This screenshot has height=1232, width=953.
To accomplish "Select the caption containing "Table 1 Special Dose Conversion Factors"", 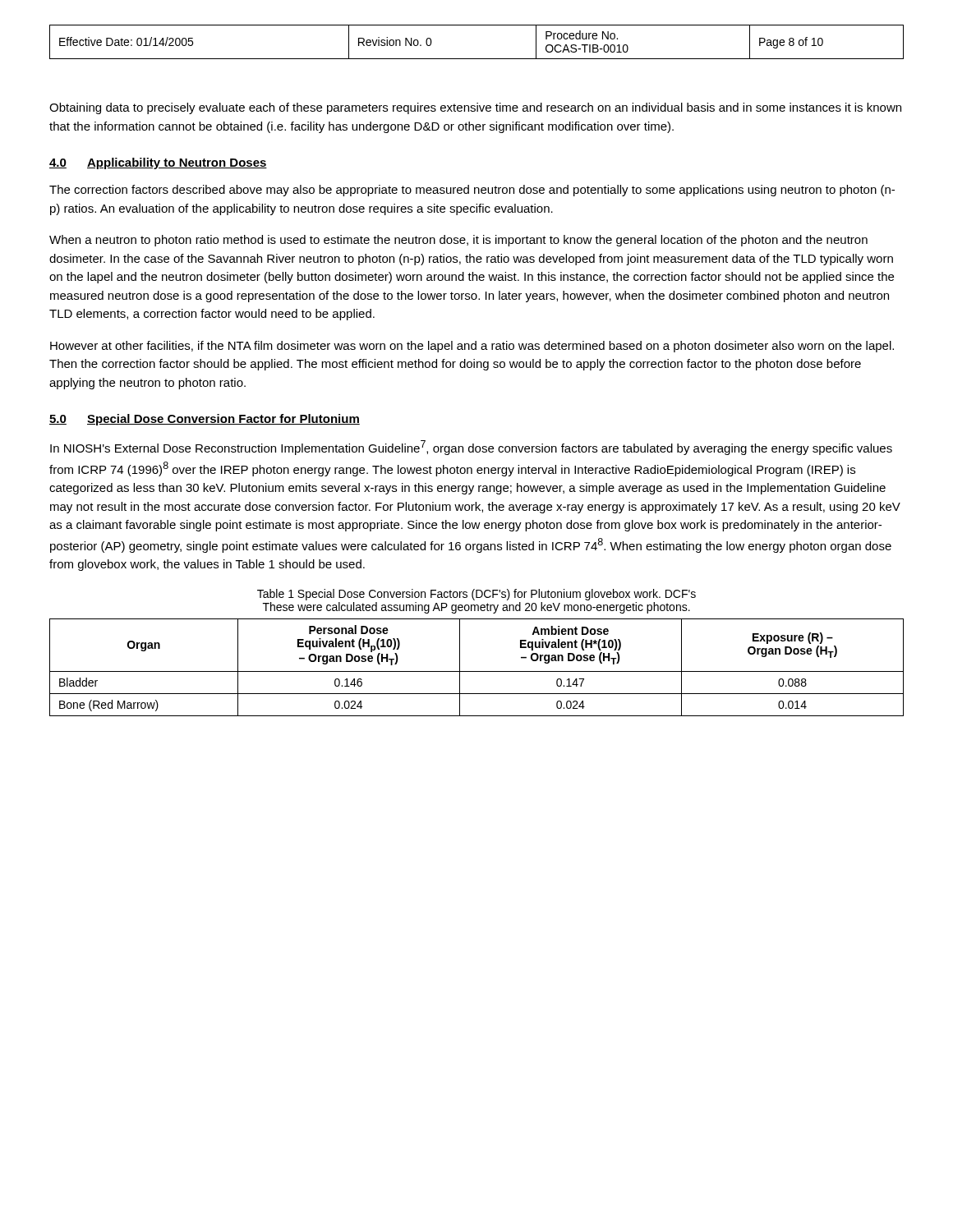I will click(x=476, y=600).
